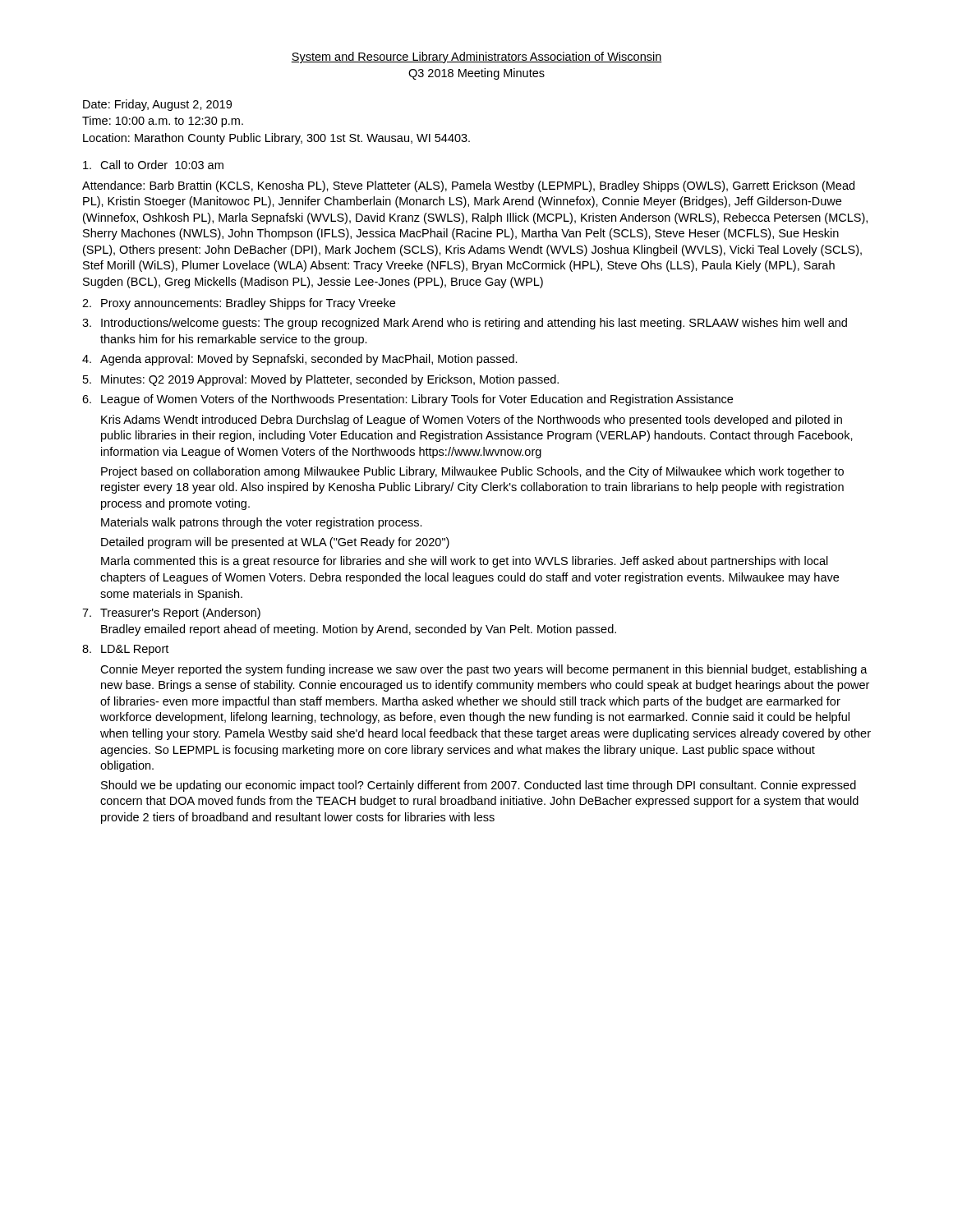Point to the title beginning "System and Resource Library"

[x=476, y=65]
